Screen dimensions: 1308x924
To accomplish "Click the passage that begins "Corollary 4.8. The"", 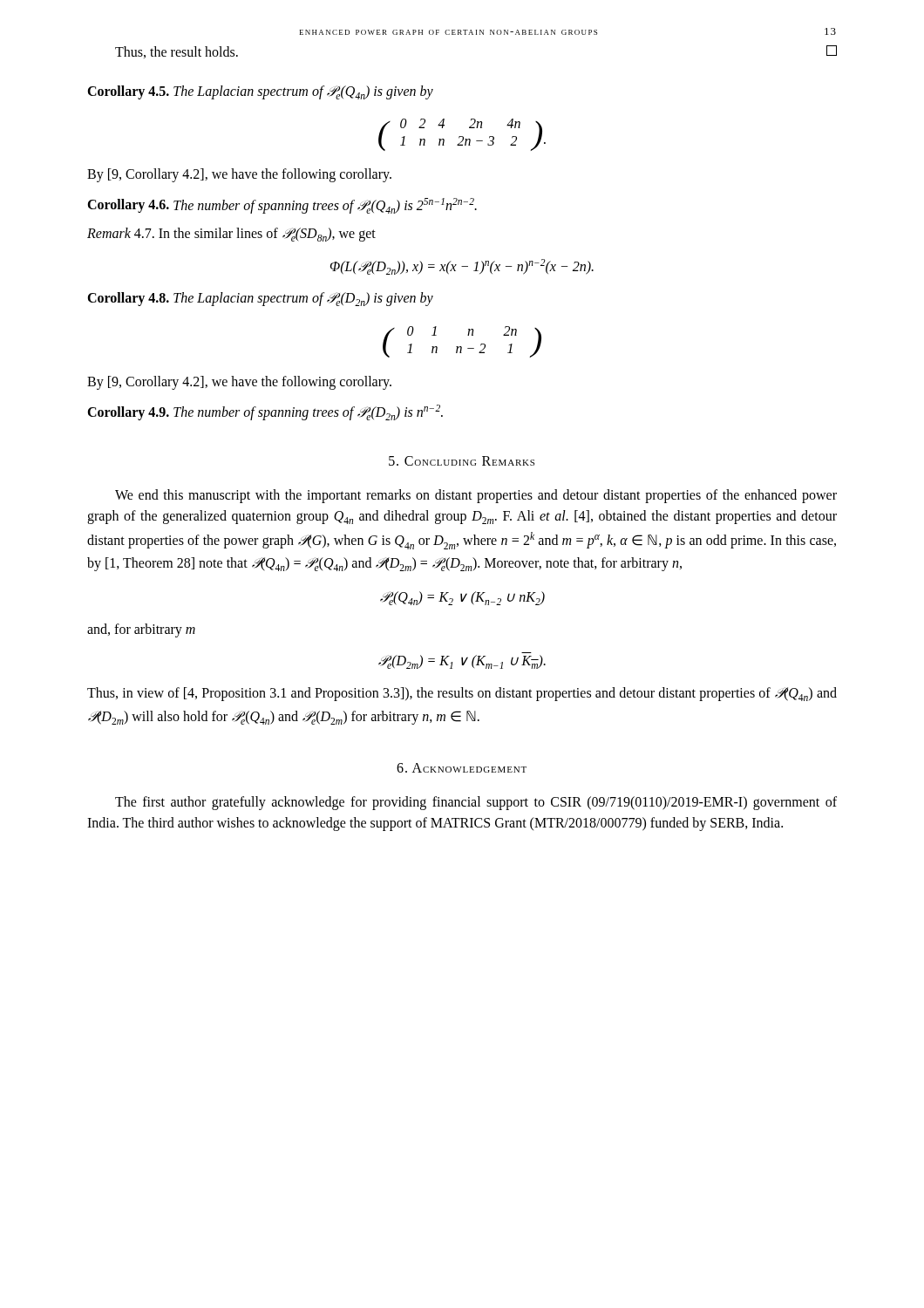I will tap(260, 300).
